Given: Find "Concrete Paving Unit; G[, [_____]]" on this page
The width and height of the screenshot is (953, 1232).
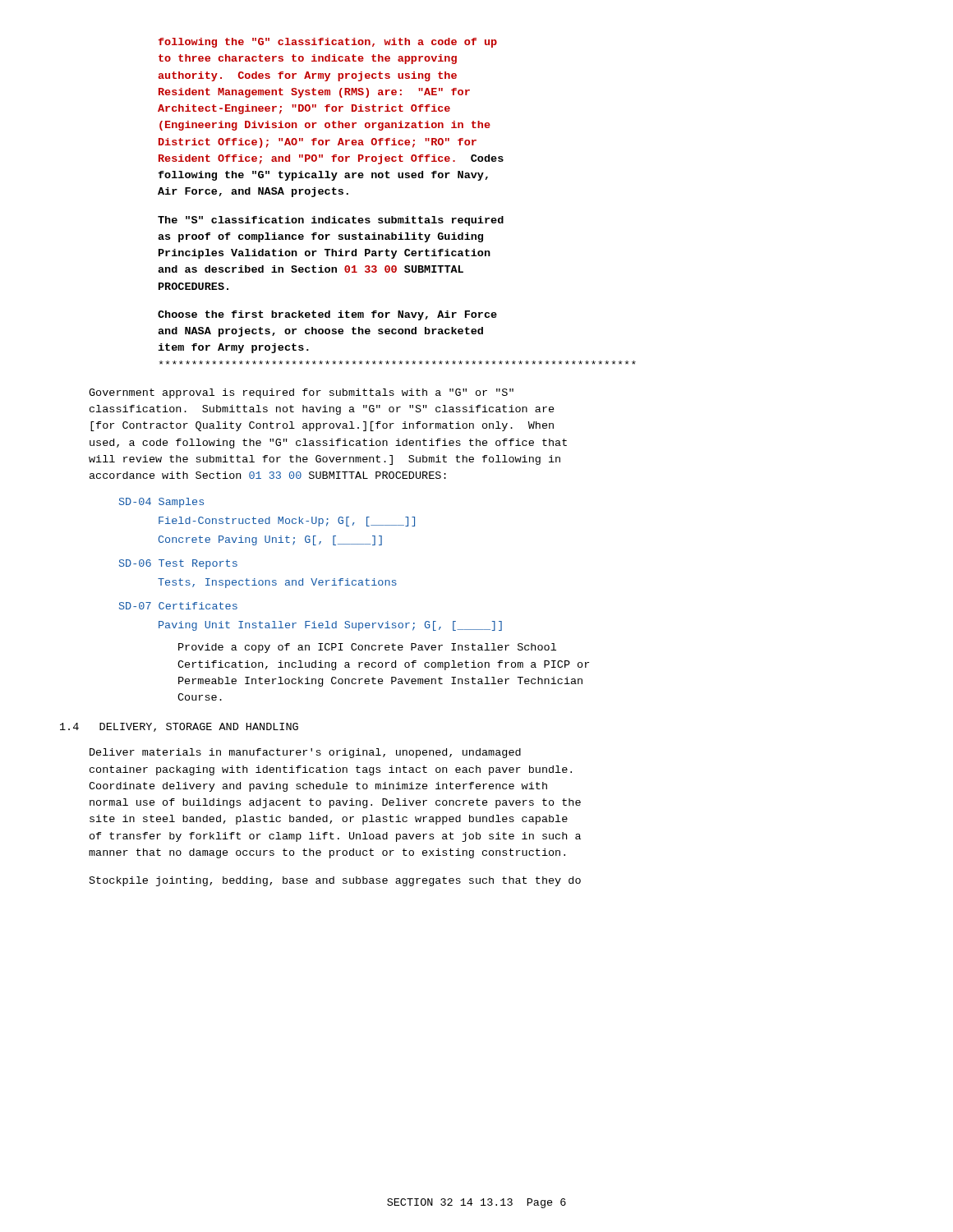Looking at the screenshot, I should [271, 540].
